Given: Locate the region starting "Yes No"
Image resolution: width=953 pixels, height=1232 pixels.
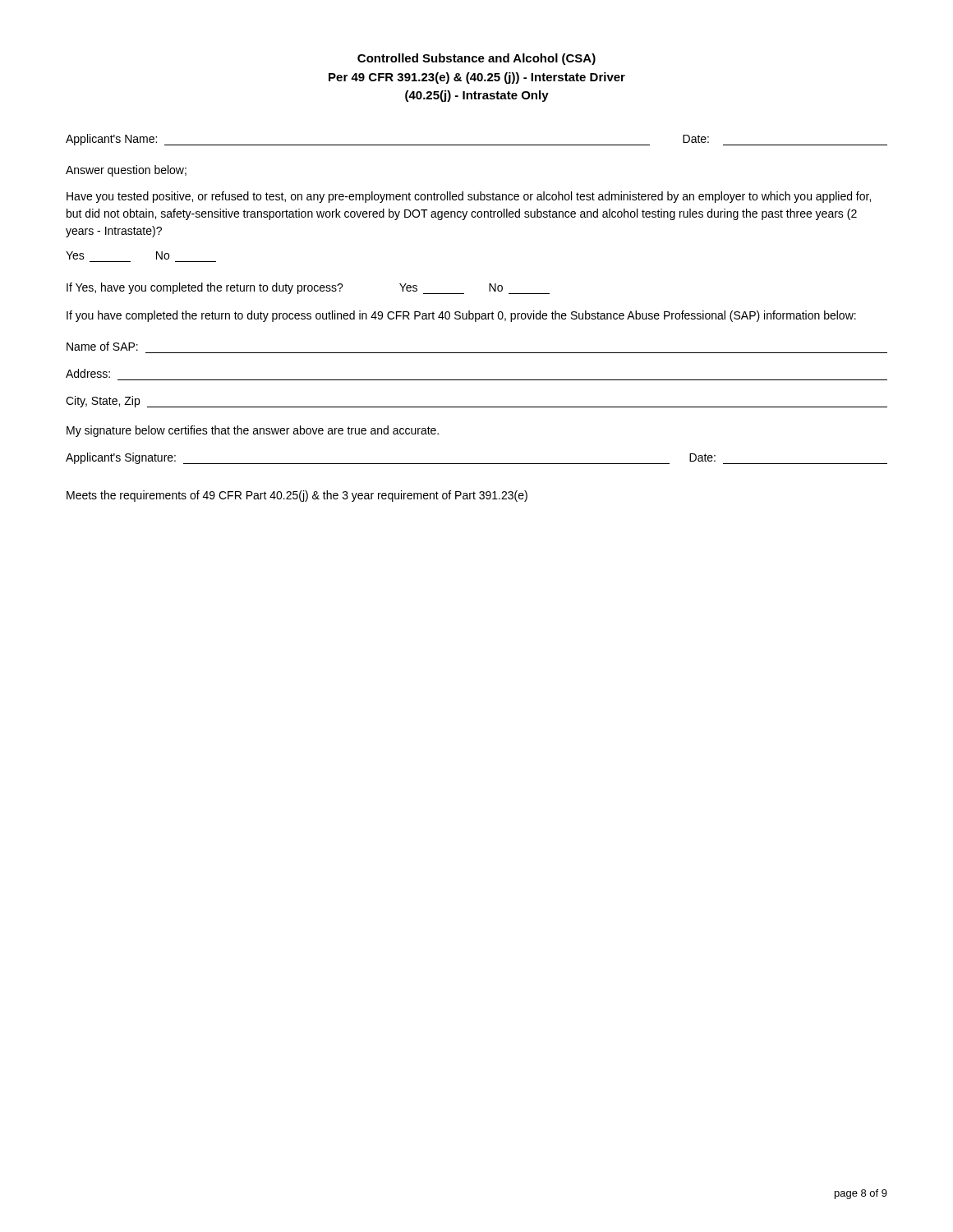Looking at the screenshot, I should pyautogui.click(x=73, y=255).
